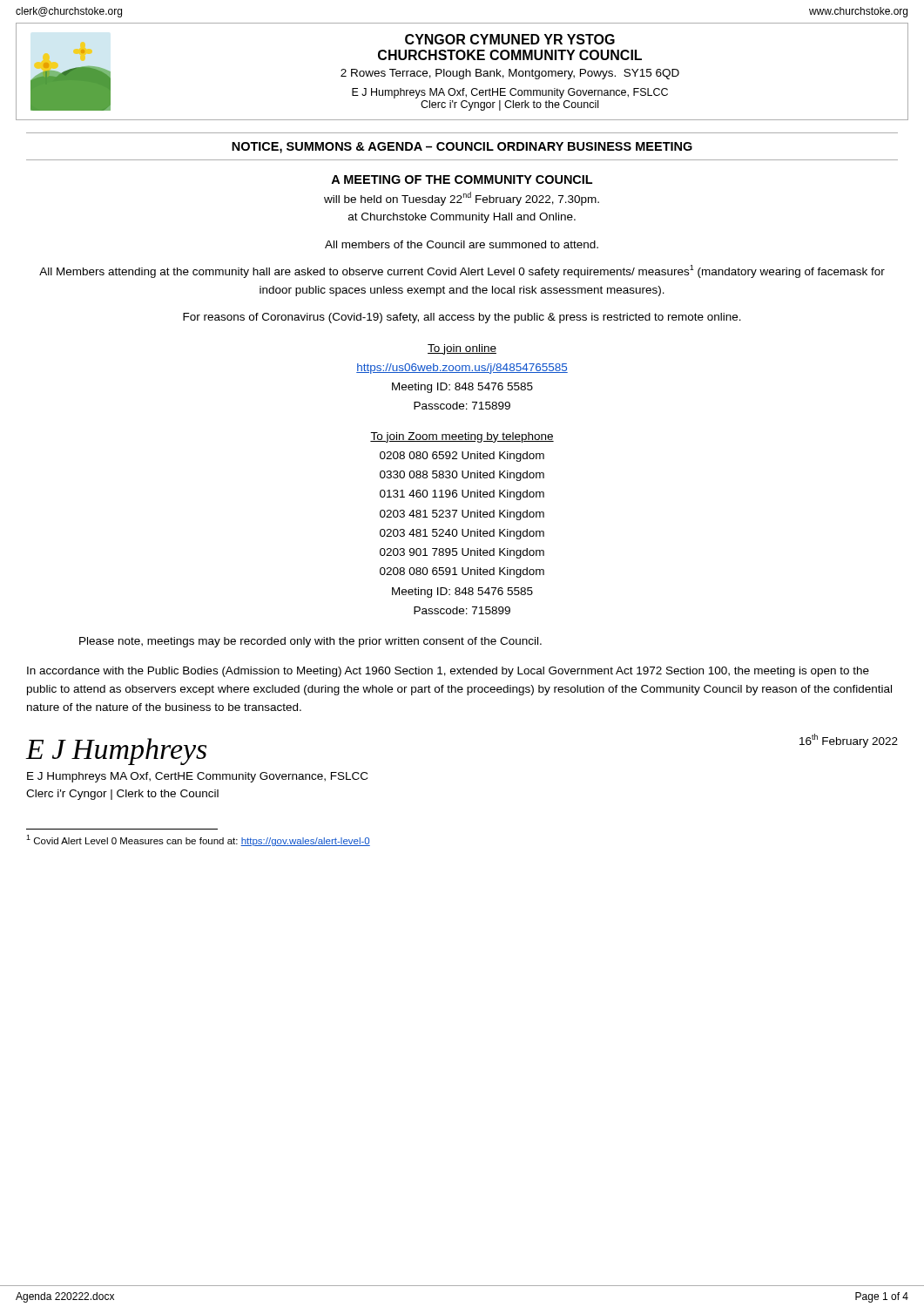This screenshot has width=924, height=1307.
Task: Click a footnote
Action: tap(198, 840)
